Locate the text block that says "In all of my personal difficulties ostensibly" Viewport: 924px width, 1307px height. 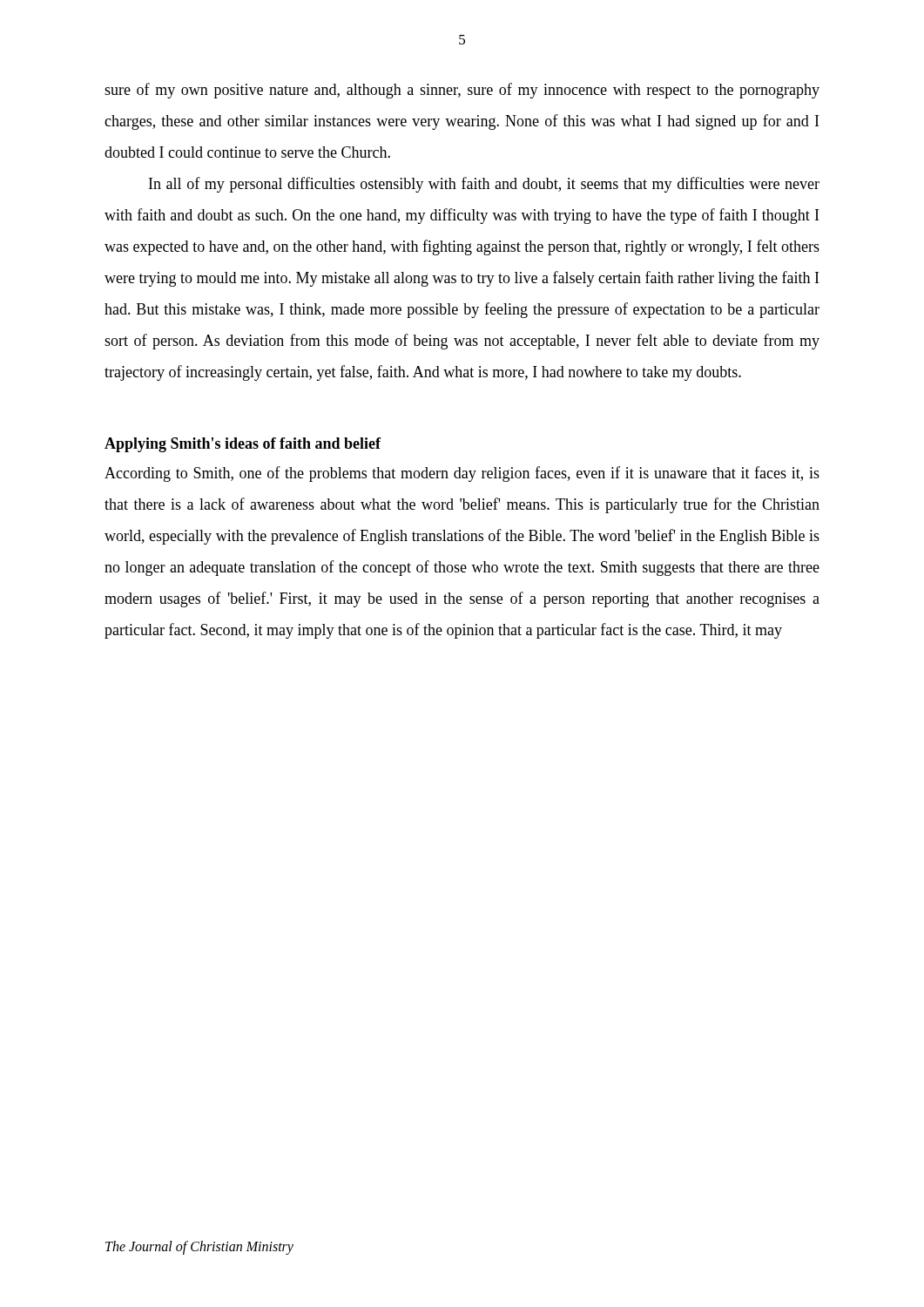[462, 278]
